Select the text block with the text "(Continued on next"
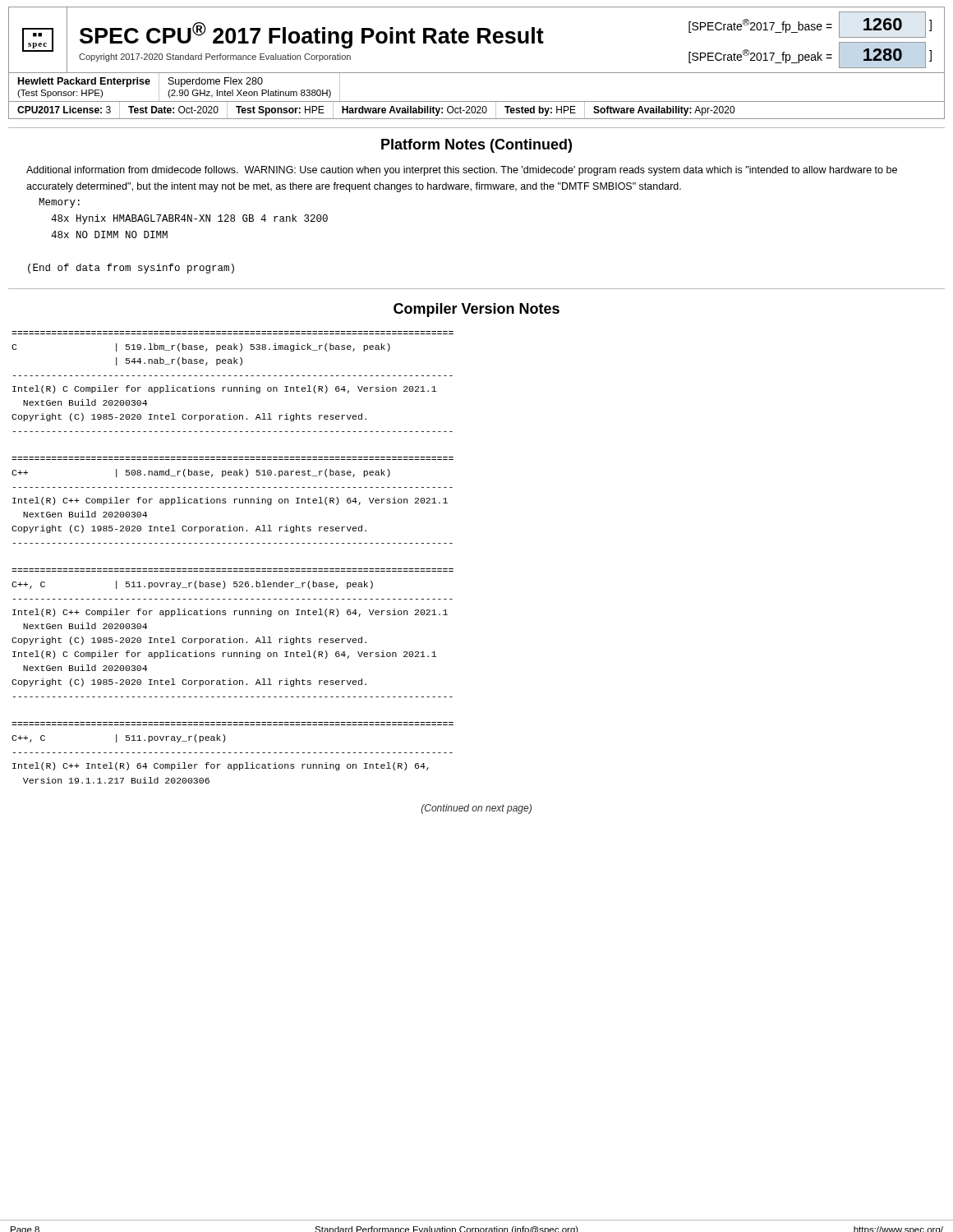This screenshot has height=1232, width=953. coord(476,808)
